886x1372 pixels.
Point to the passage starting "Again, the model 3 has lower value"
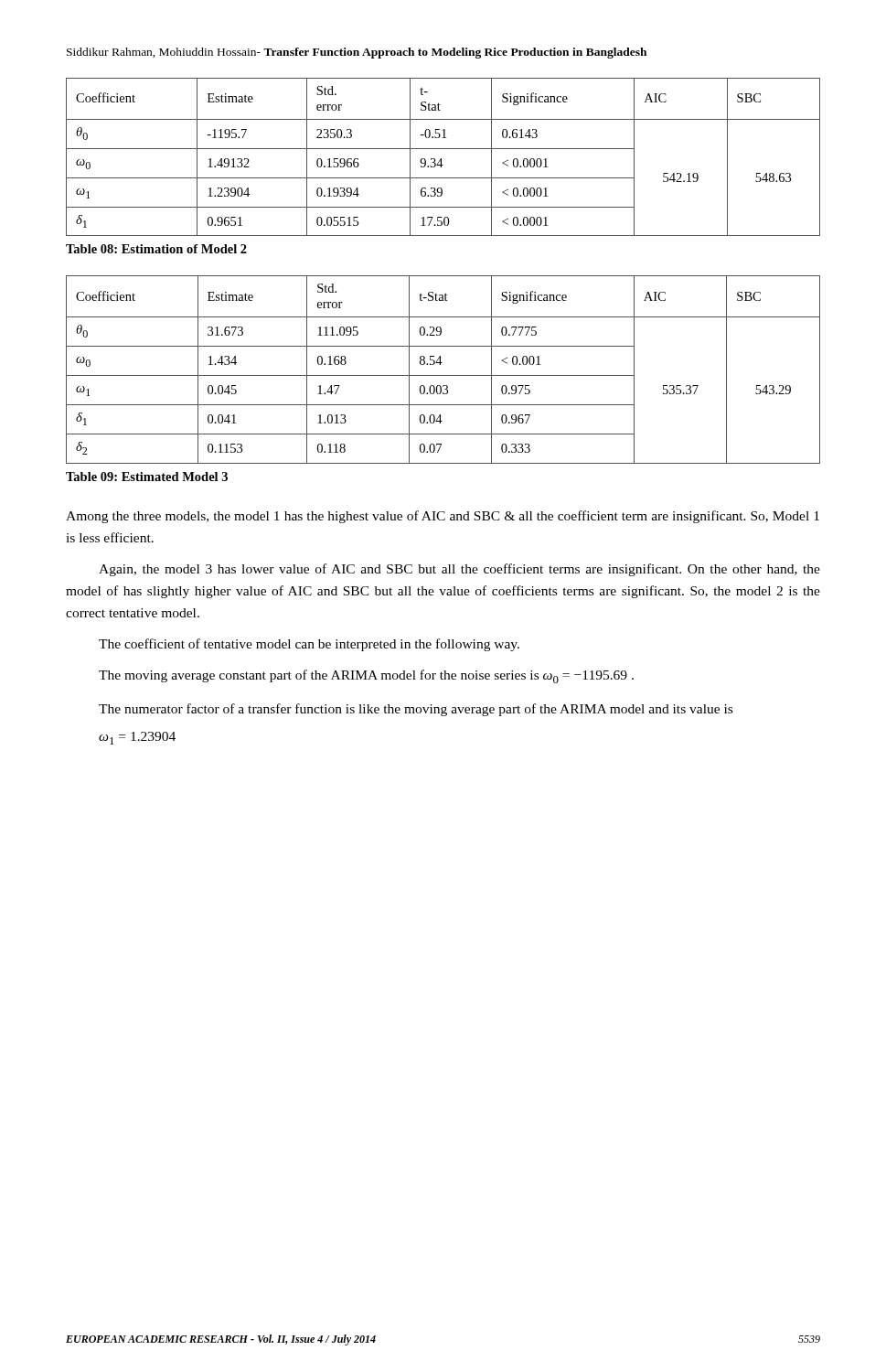[x=443, y=590]
